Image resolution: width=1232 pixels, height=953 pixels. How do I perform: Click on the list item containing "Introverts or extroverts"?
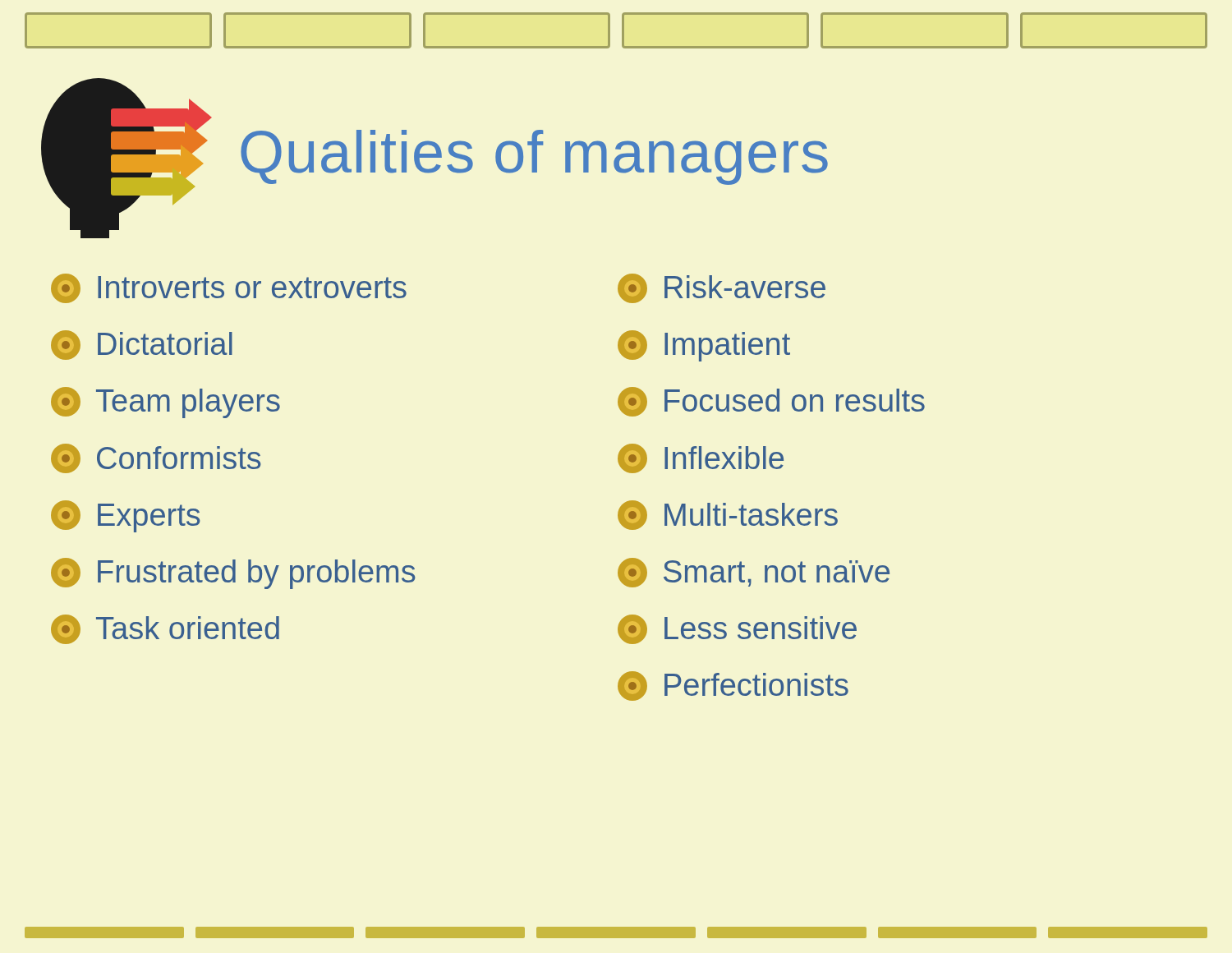pyautogui.click(x=228, y=288)
